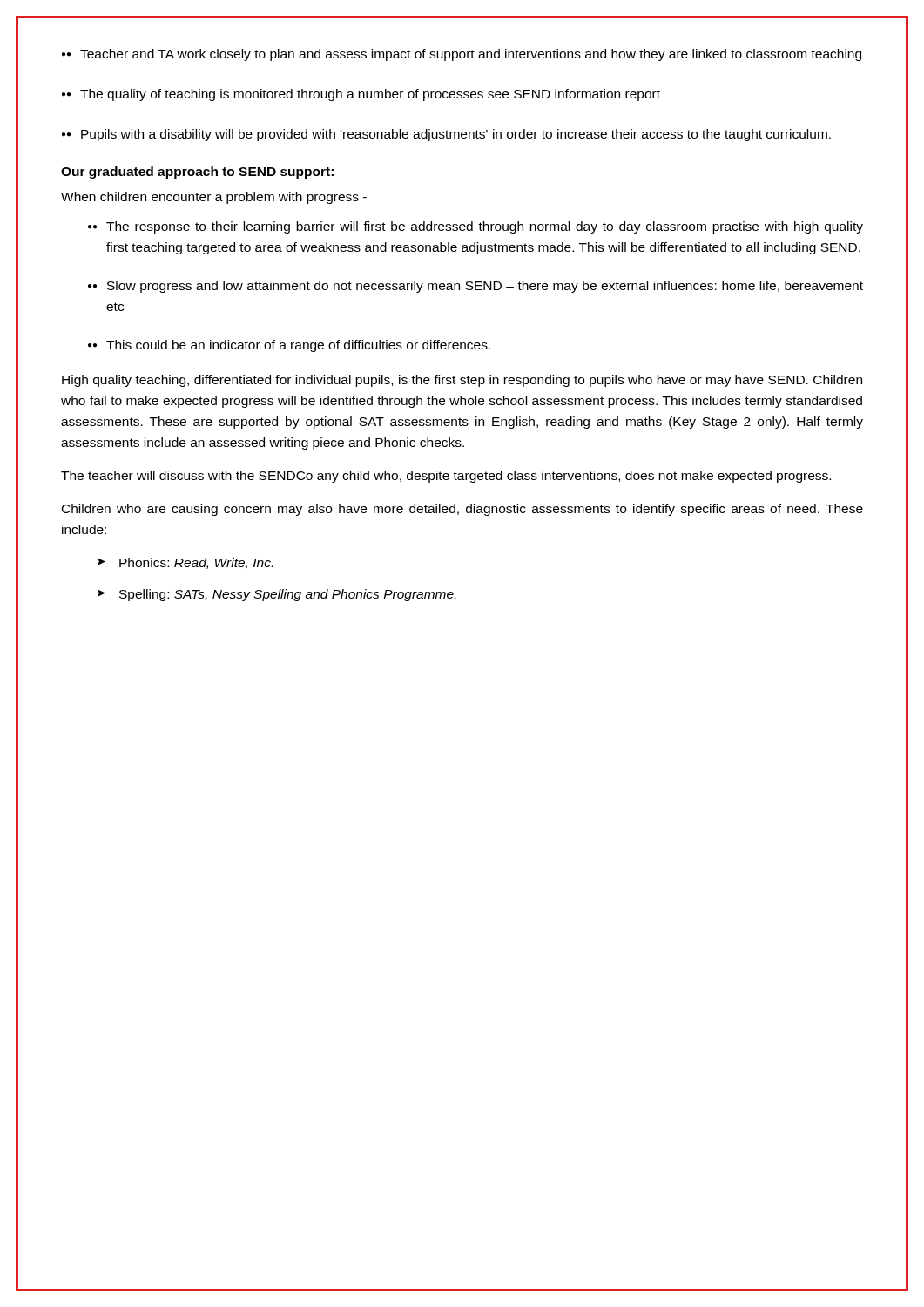The width and height of the screenshot is (924, 1307).
Task: Select the block starting "● Teacher and TA work closely"
Action: 462,54
